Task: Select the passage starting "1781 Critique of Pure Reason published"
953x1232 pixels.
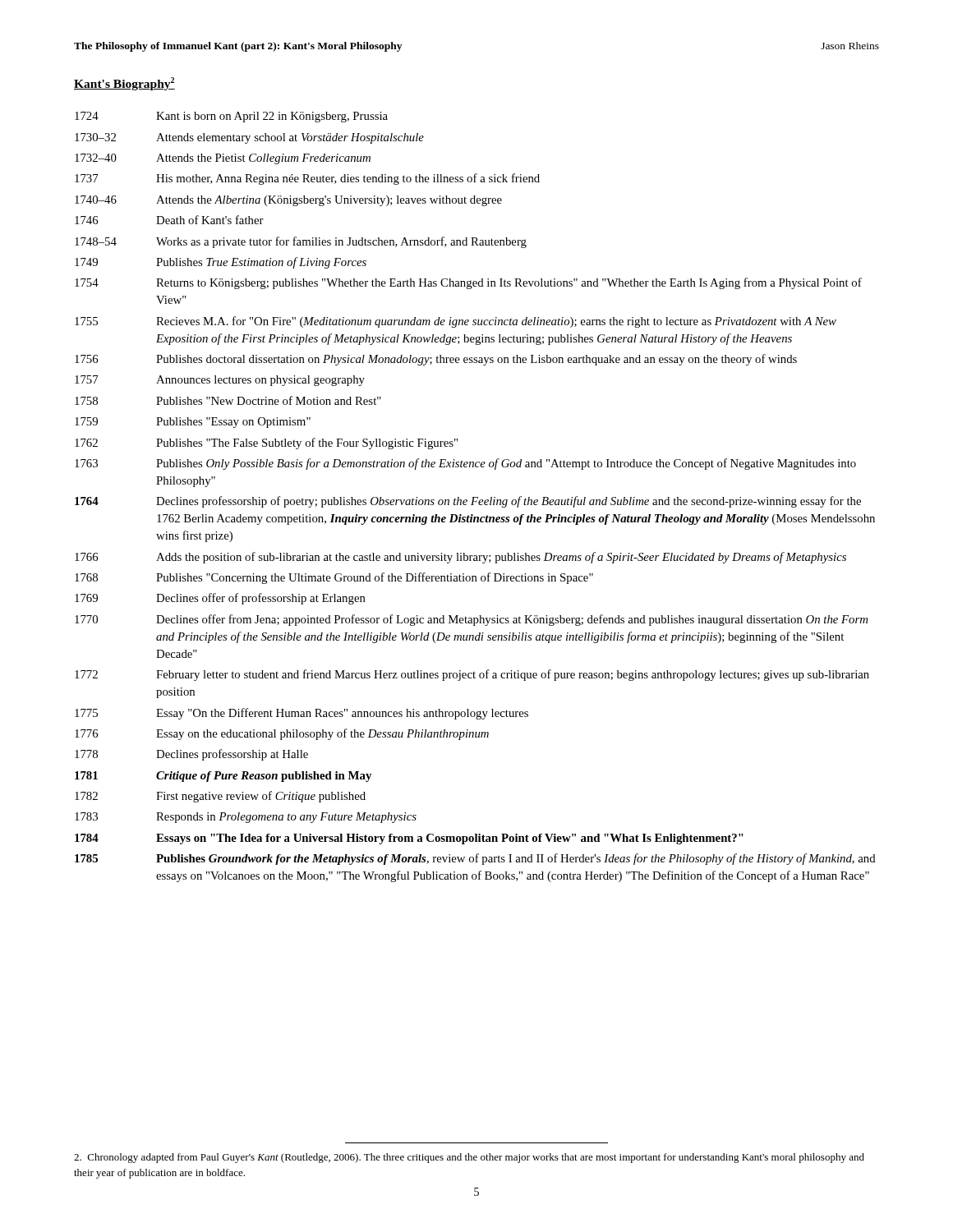Action: click(223, 777)
